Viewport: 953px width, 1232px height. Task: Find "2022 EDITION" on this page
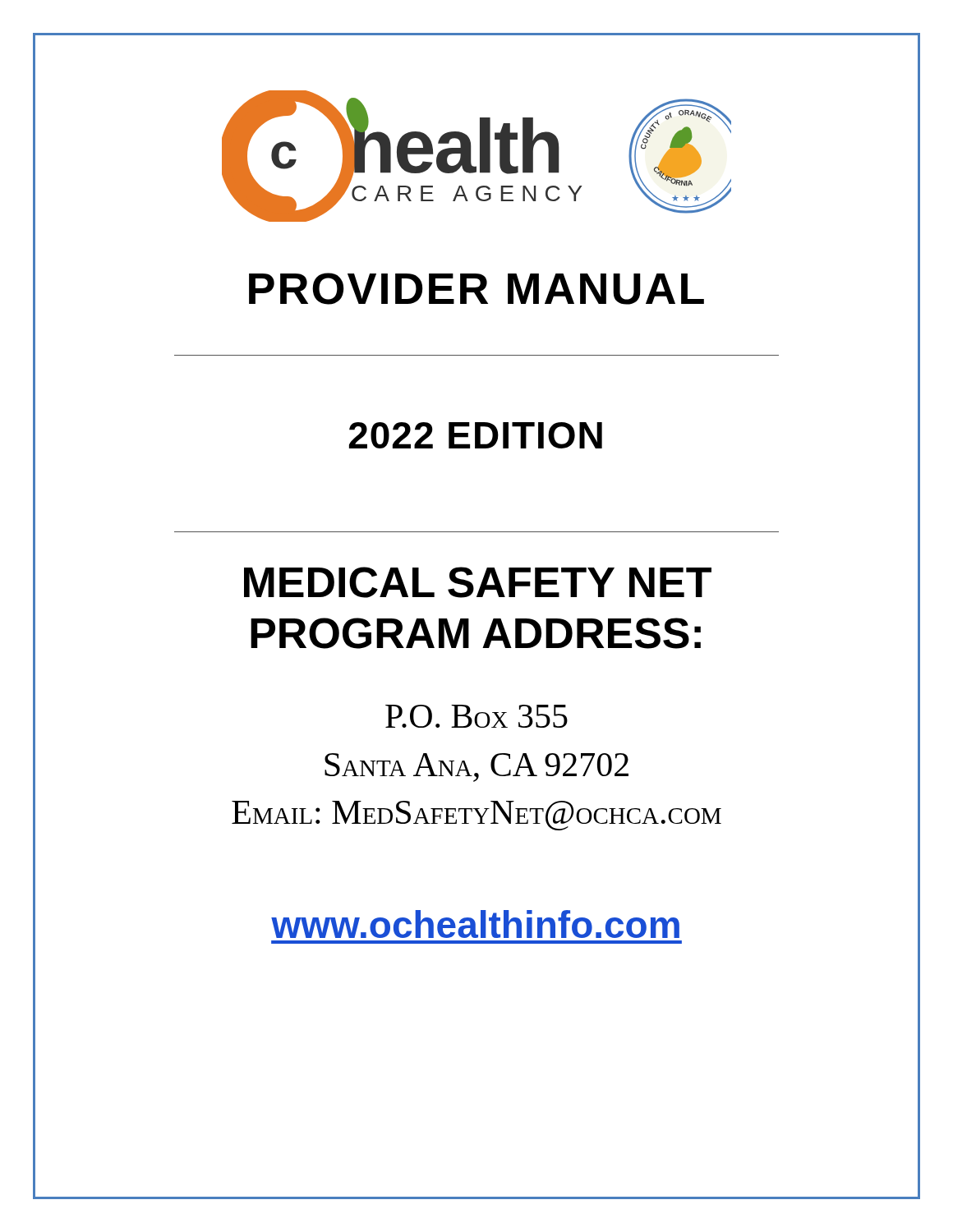(x=476, y=435)
